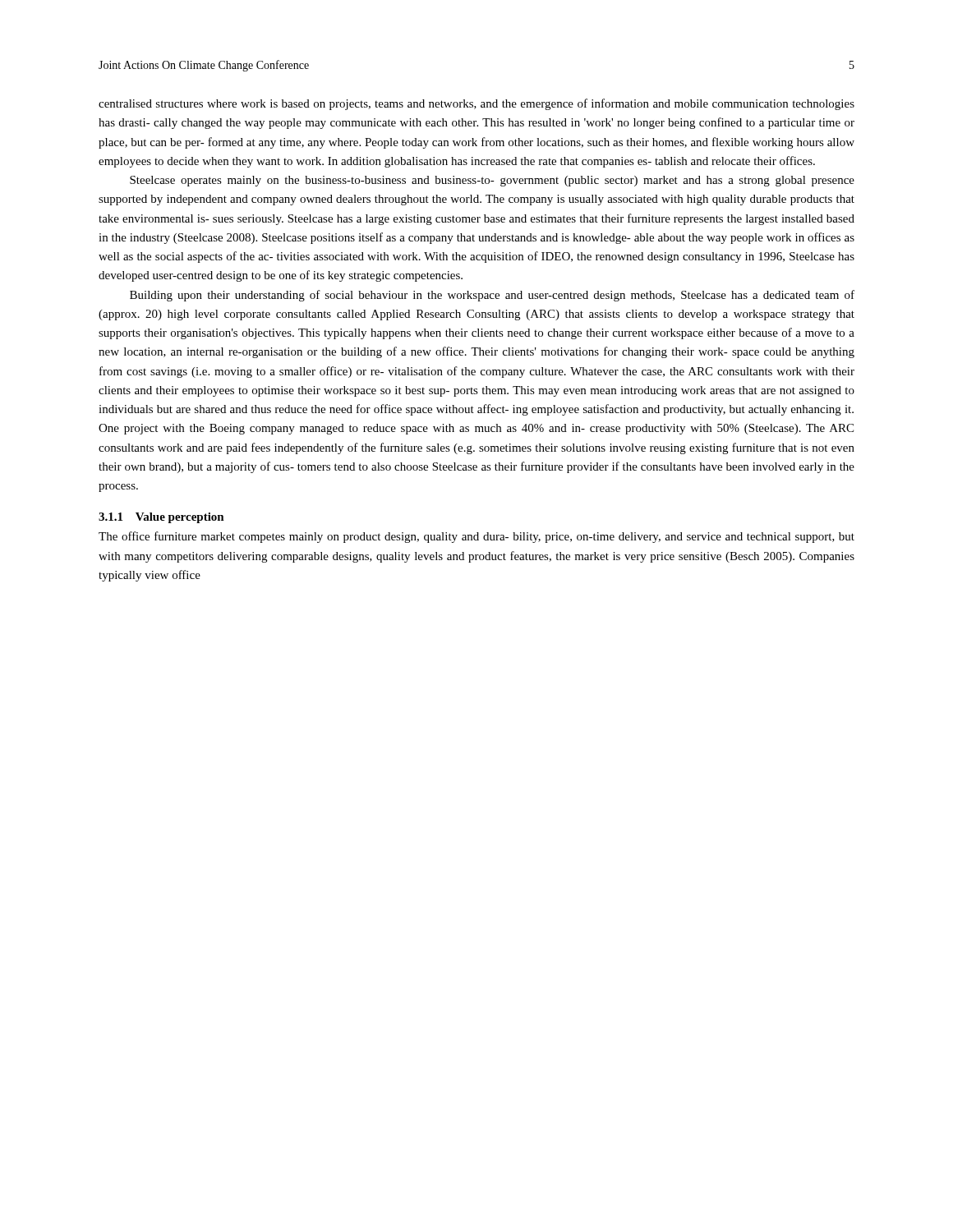Image resolution: width=953 pixels, height=1232 pixels.
Task: Where does it say "3.1.1 Value perception"?
Action: coord(161,517)
